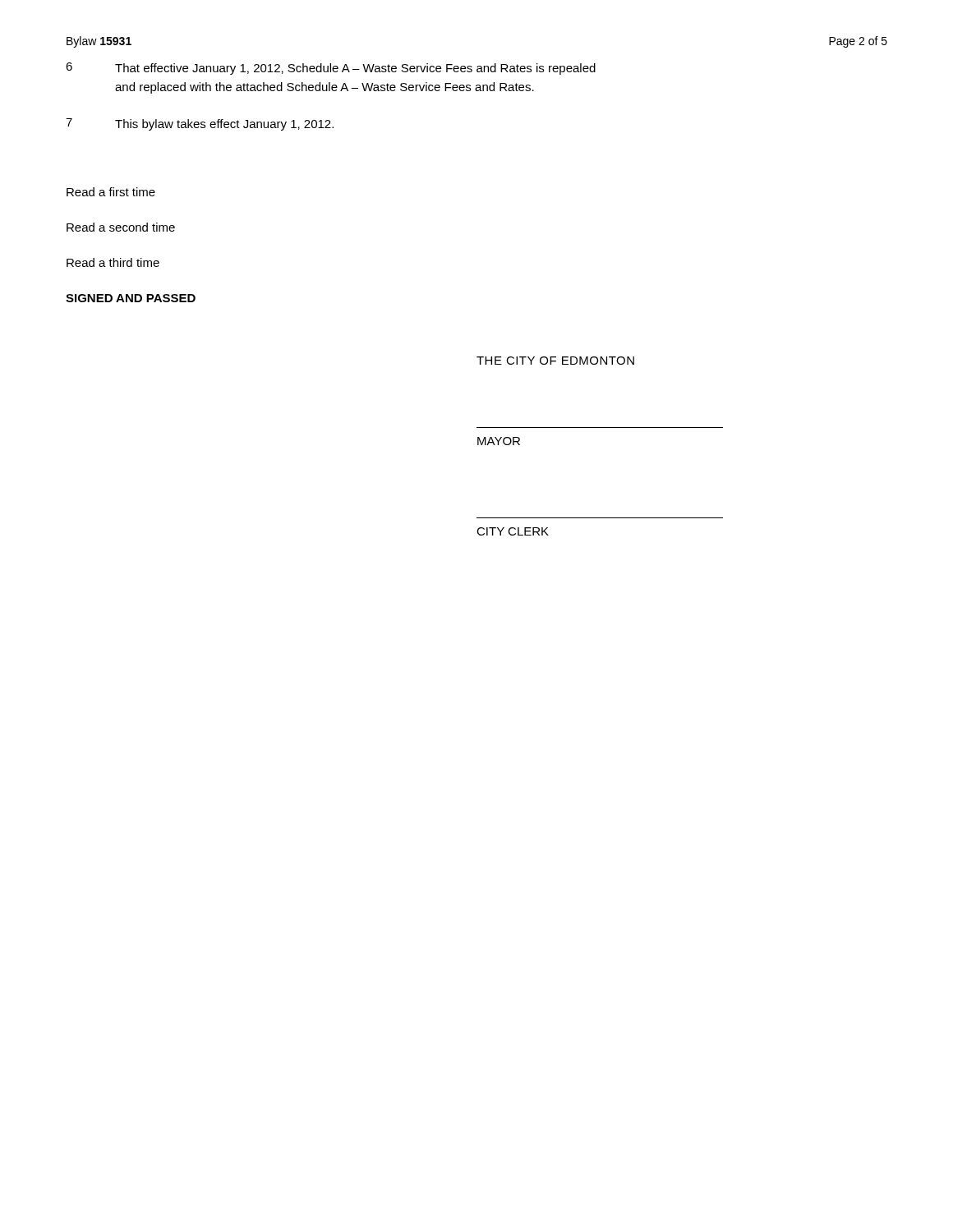This screenshot has width=953, height=1232.
Task: Locate the text containing "Read a third time"
Action: pos(113,262)
